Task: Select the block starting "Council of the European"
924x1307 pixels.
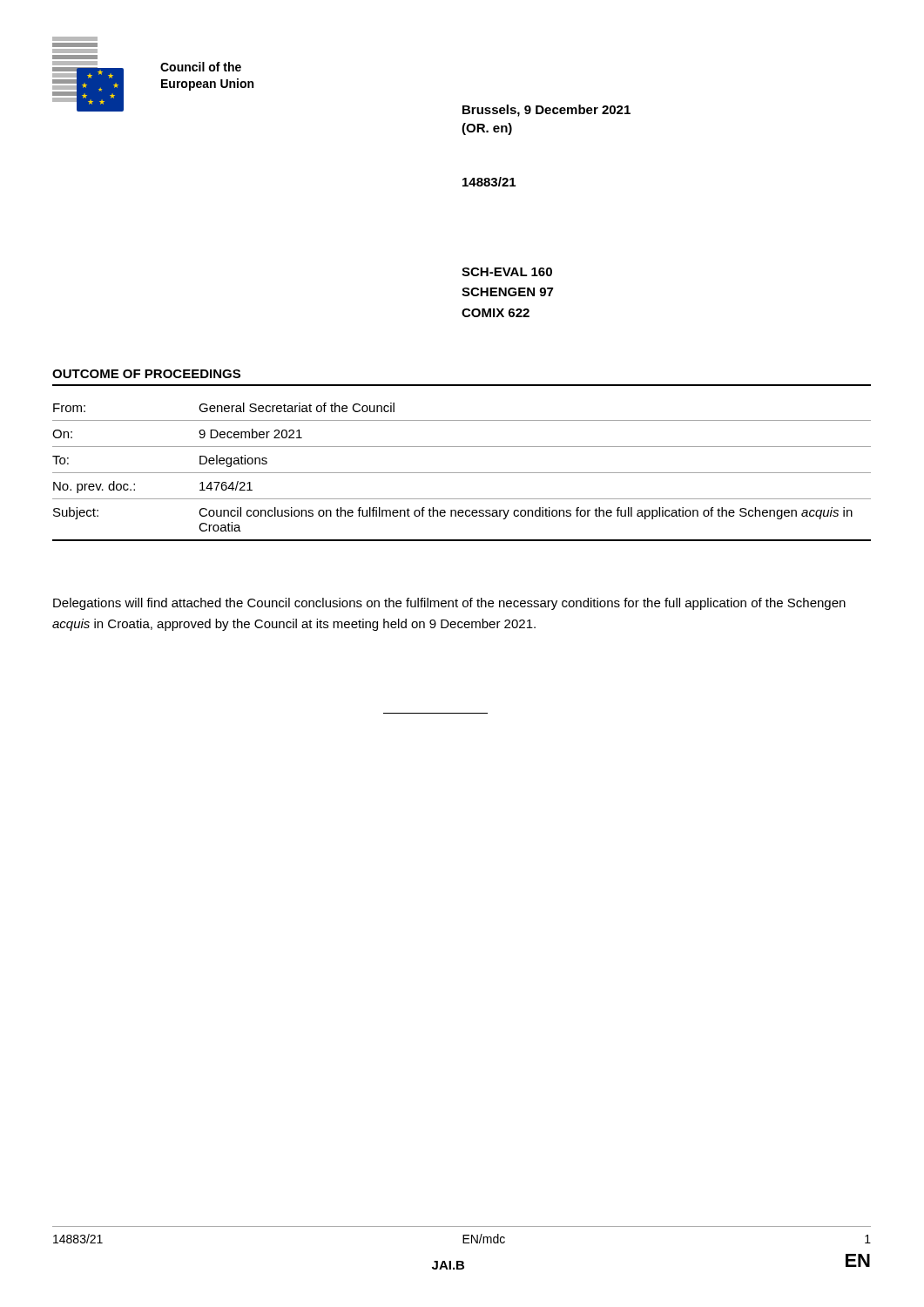Action: click(207, 75)
